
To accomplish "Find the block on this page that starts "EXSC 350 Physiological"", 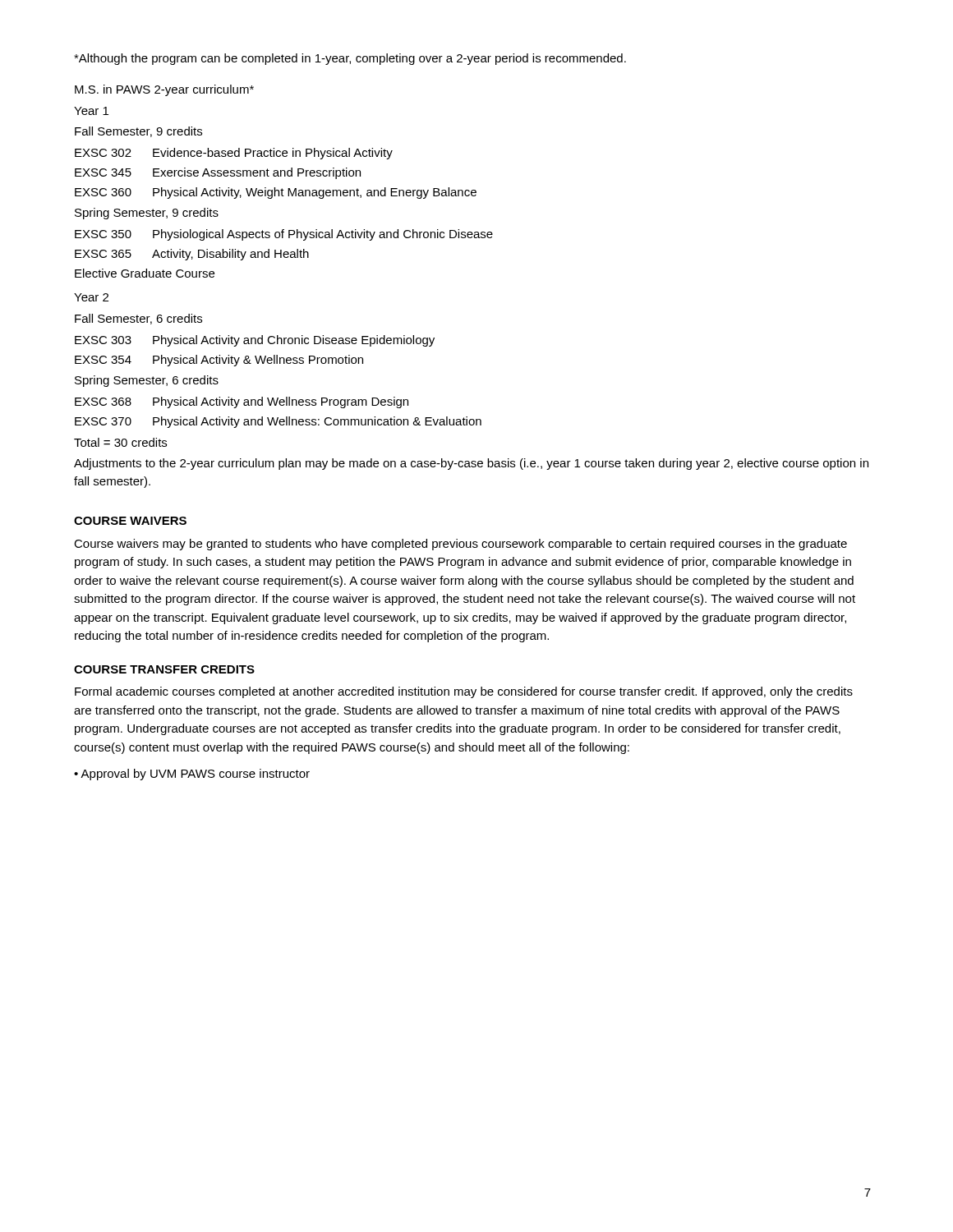I will 472,234.
